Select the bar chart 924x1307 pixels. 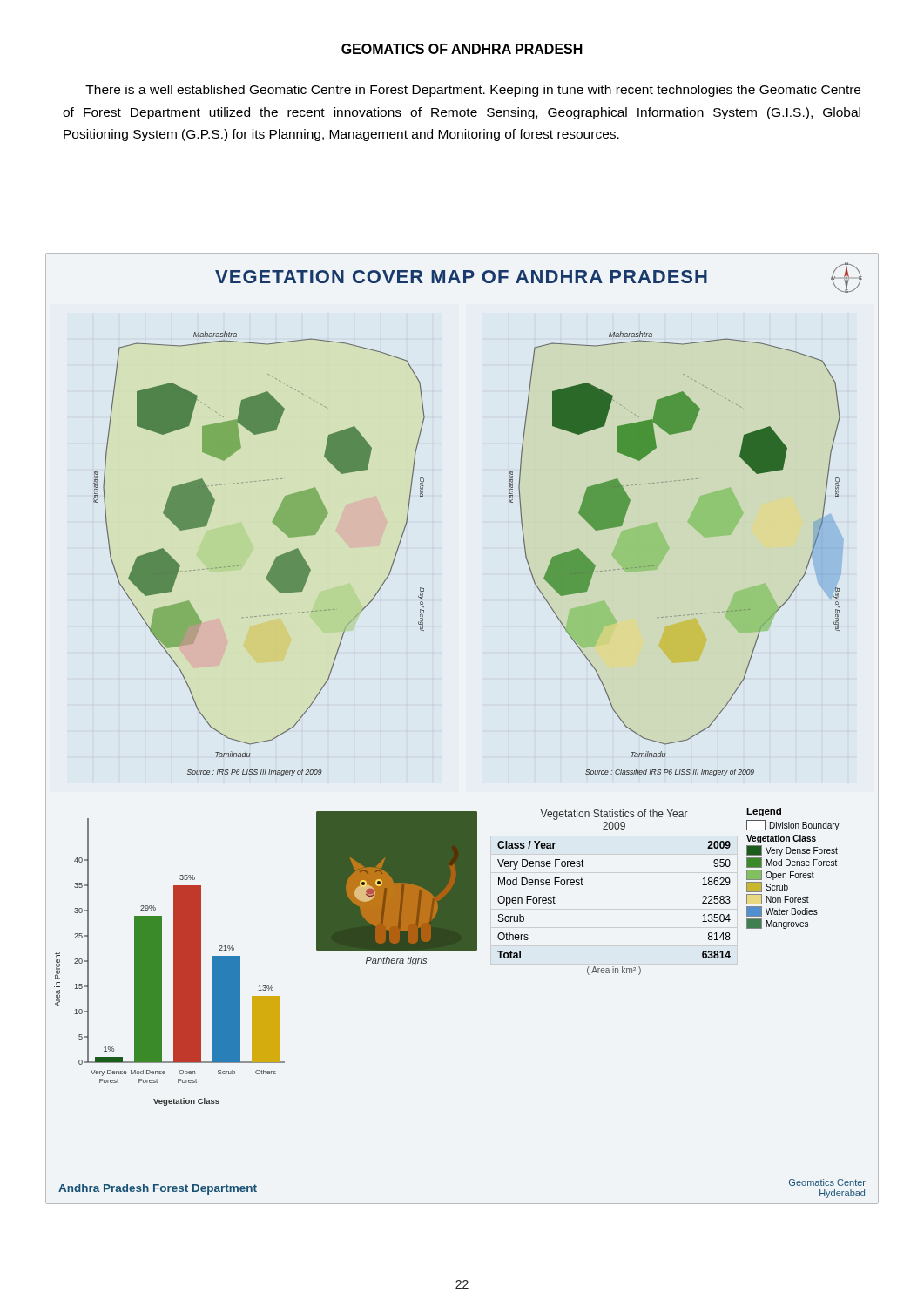(x=178, y=969)
